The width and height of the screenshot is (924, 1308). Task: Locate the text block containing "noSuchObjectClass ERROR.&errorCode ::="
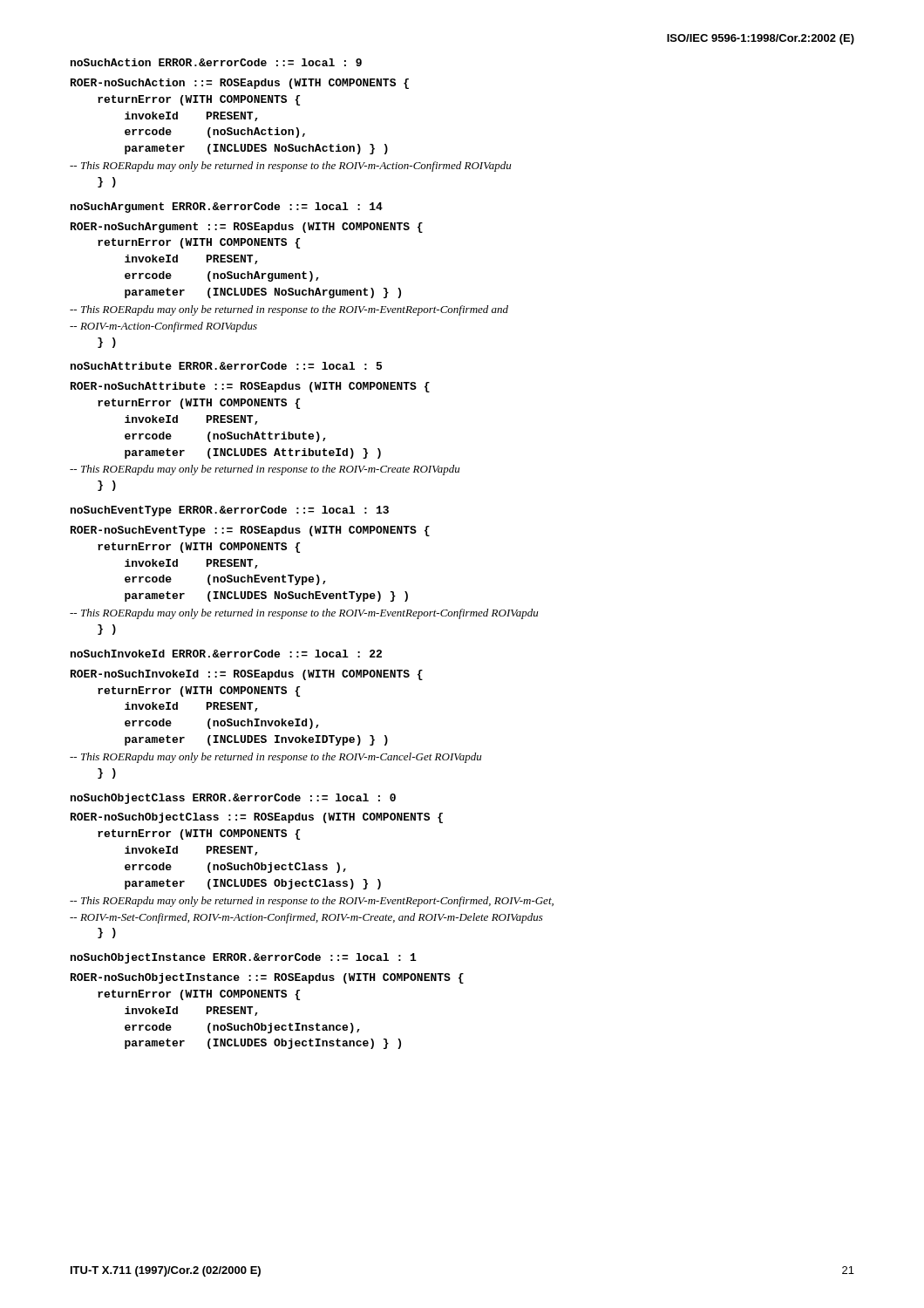pos(233,799)
